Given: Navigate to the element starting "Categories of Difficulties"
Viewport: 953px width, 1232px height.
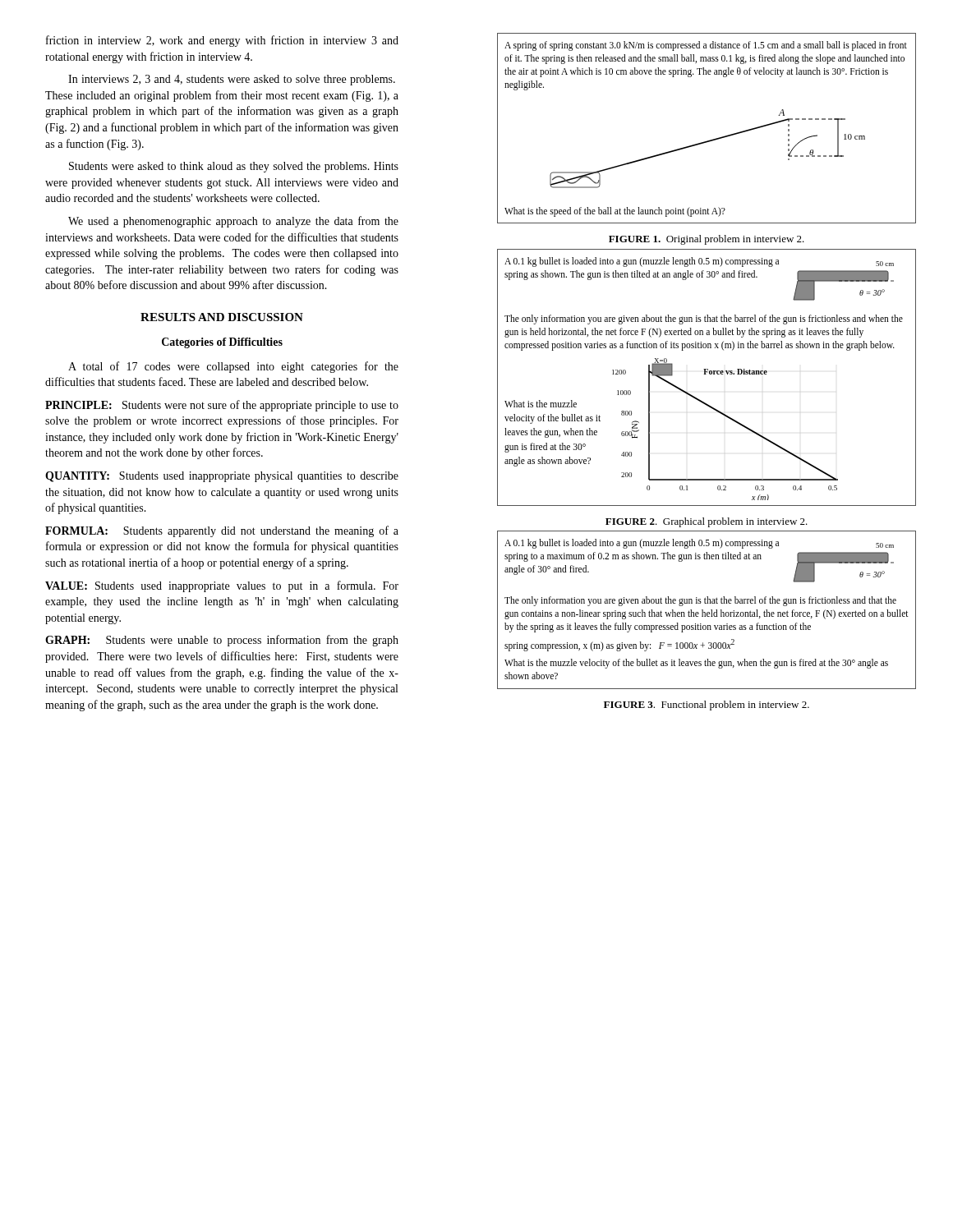Looking at the screenshot, I should [222, 342].
